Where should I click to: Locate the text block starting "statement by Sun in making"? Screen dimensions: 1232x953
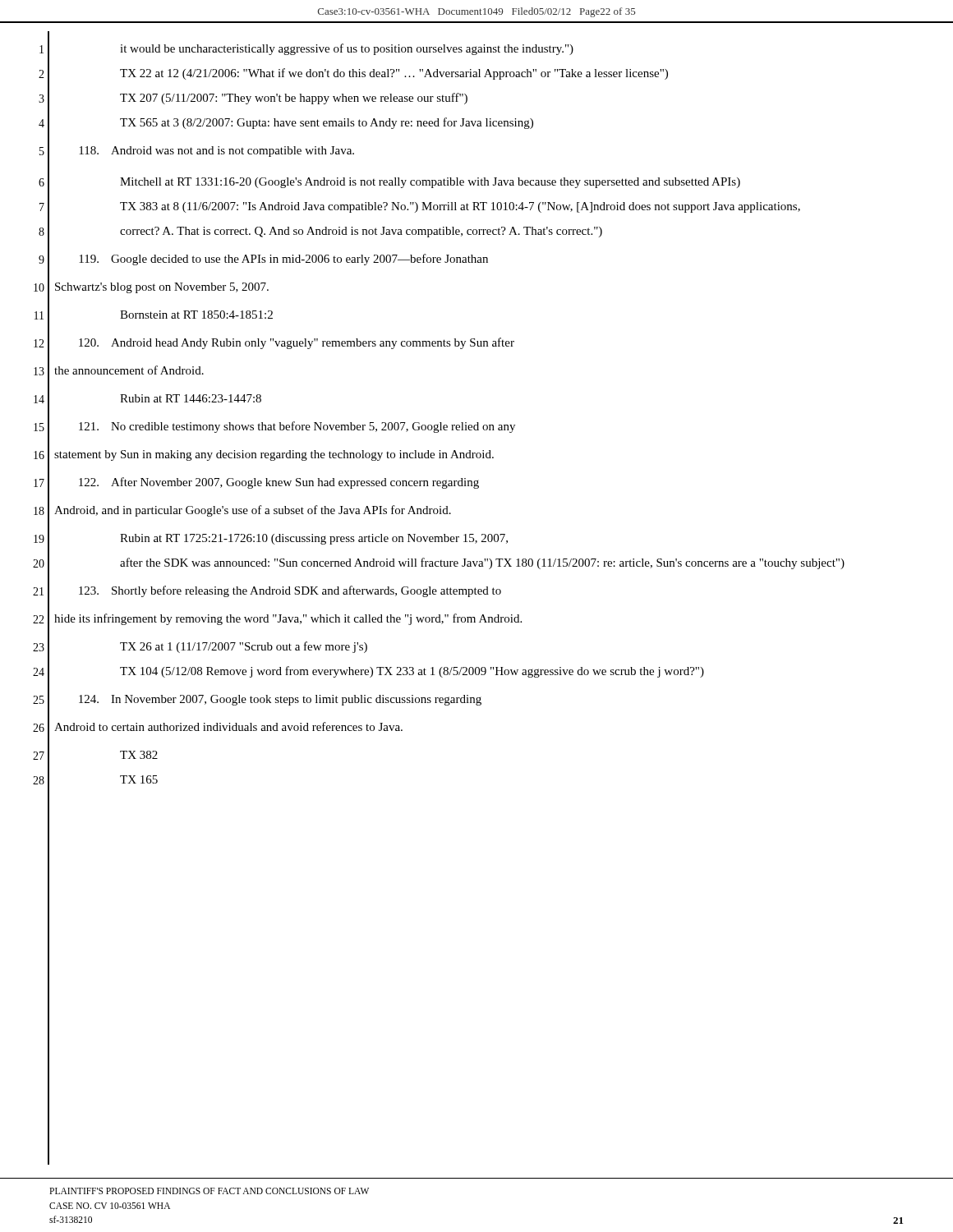tap(274, 454)
